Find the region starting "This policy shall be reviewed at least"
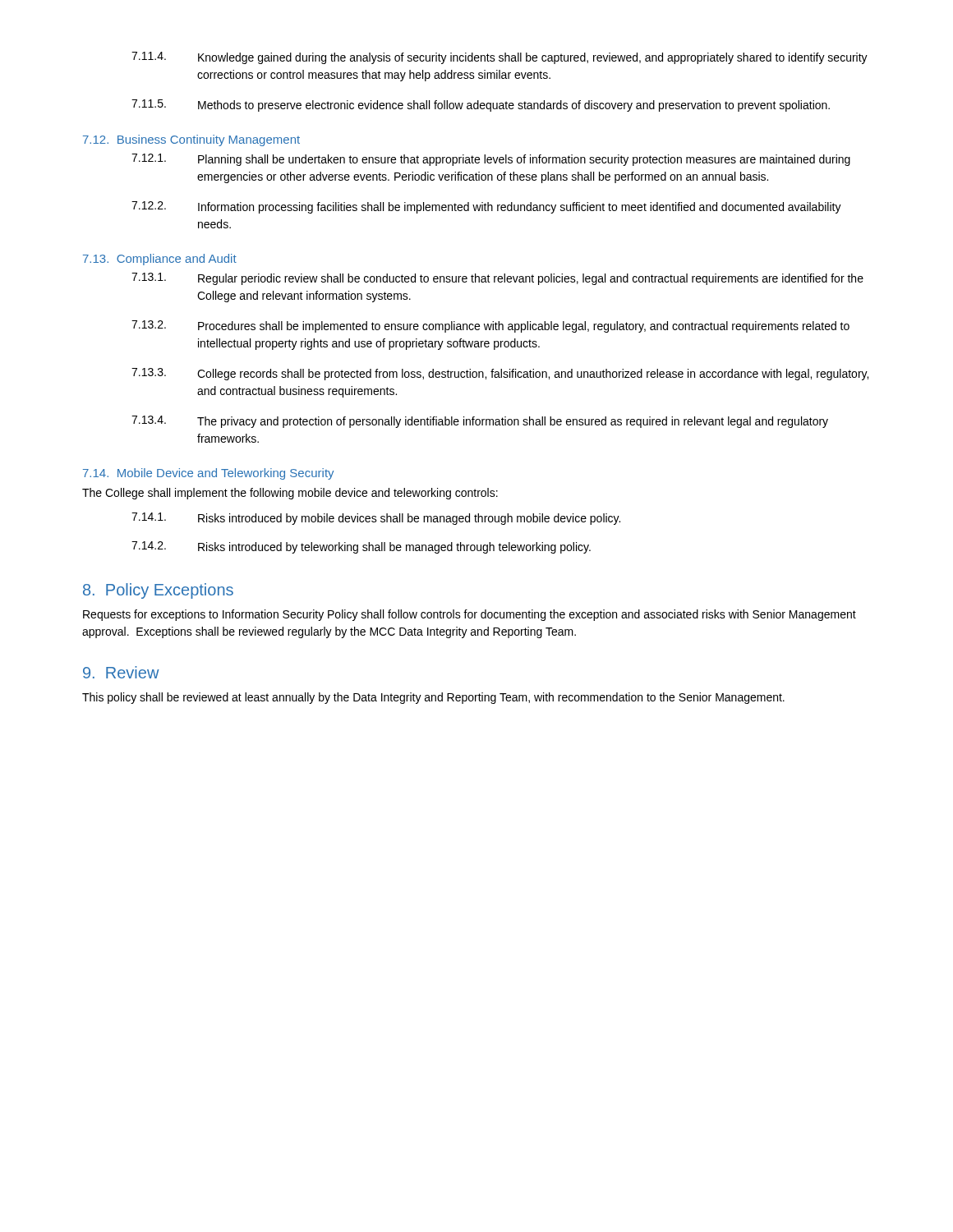953x1232 pixels. click(434, 697)
